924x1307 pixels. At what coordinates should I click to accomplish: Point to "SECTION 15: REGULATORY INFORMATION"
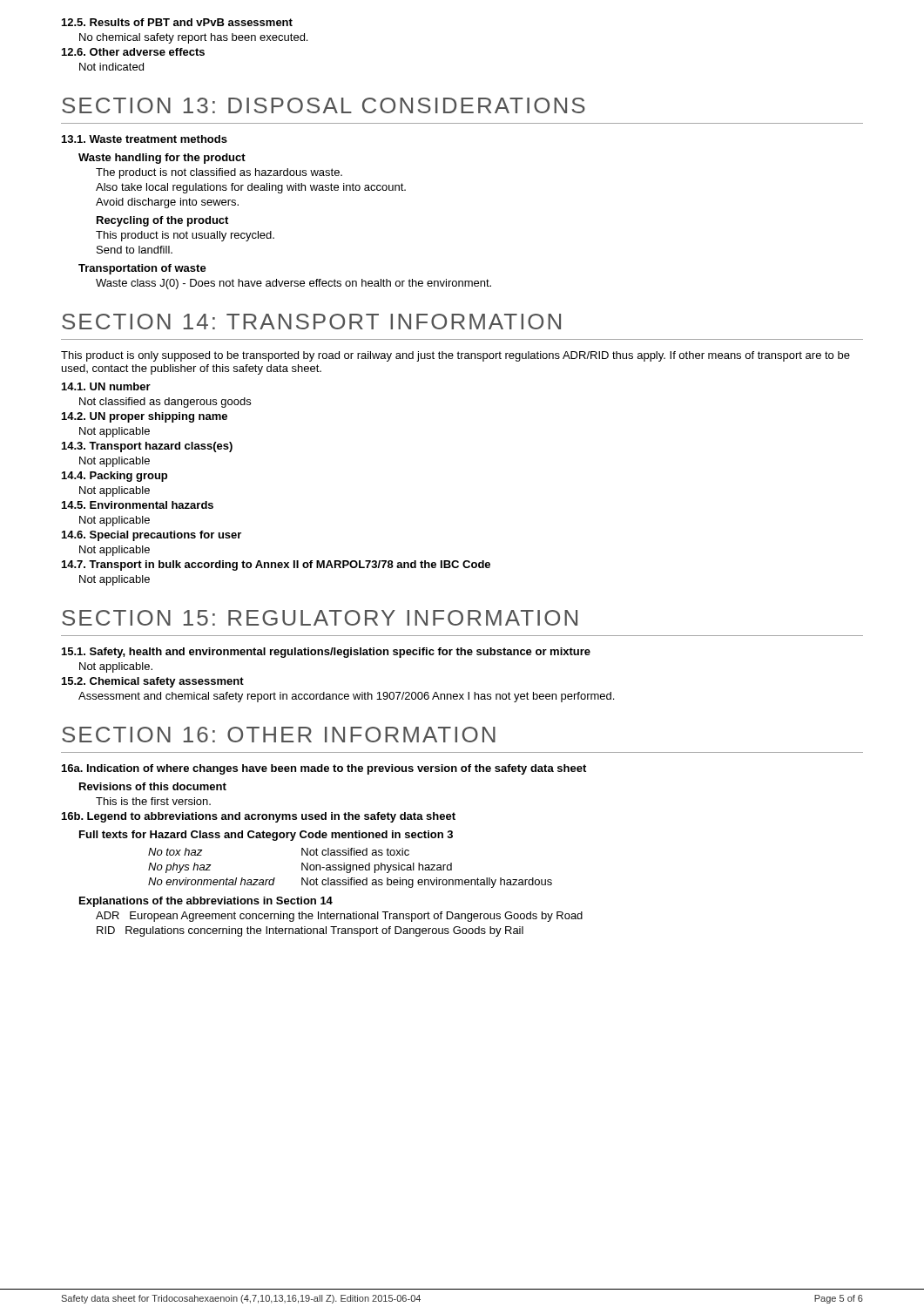(321, 618)
